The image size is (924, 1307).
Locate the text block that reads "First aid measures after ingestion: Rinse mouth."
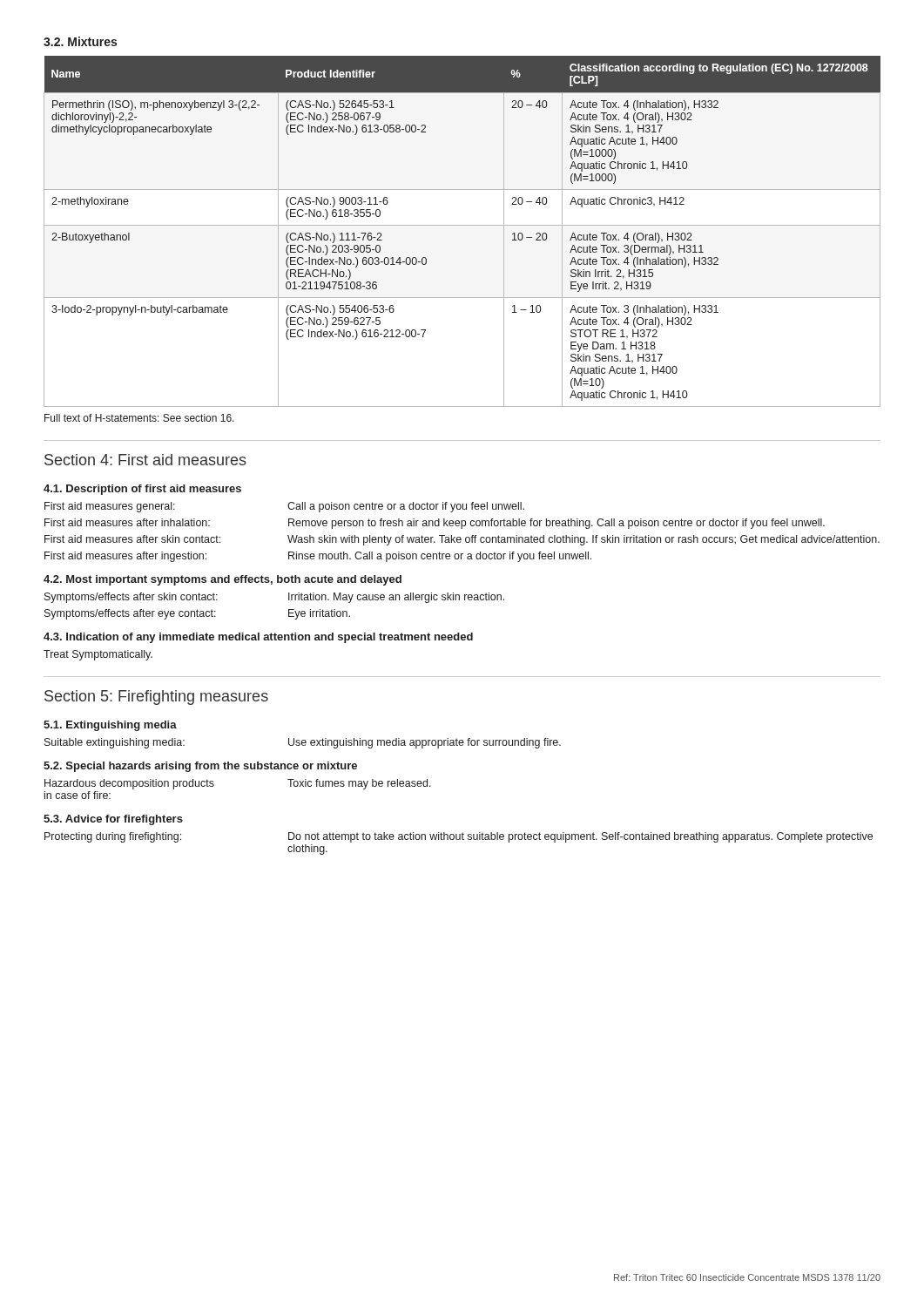click(462, 556)
